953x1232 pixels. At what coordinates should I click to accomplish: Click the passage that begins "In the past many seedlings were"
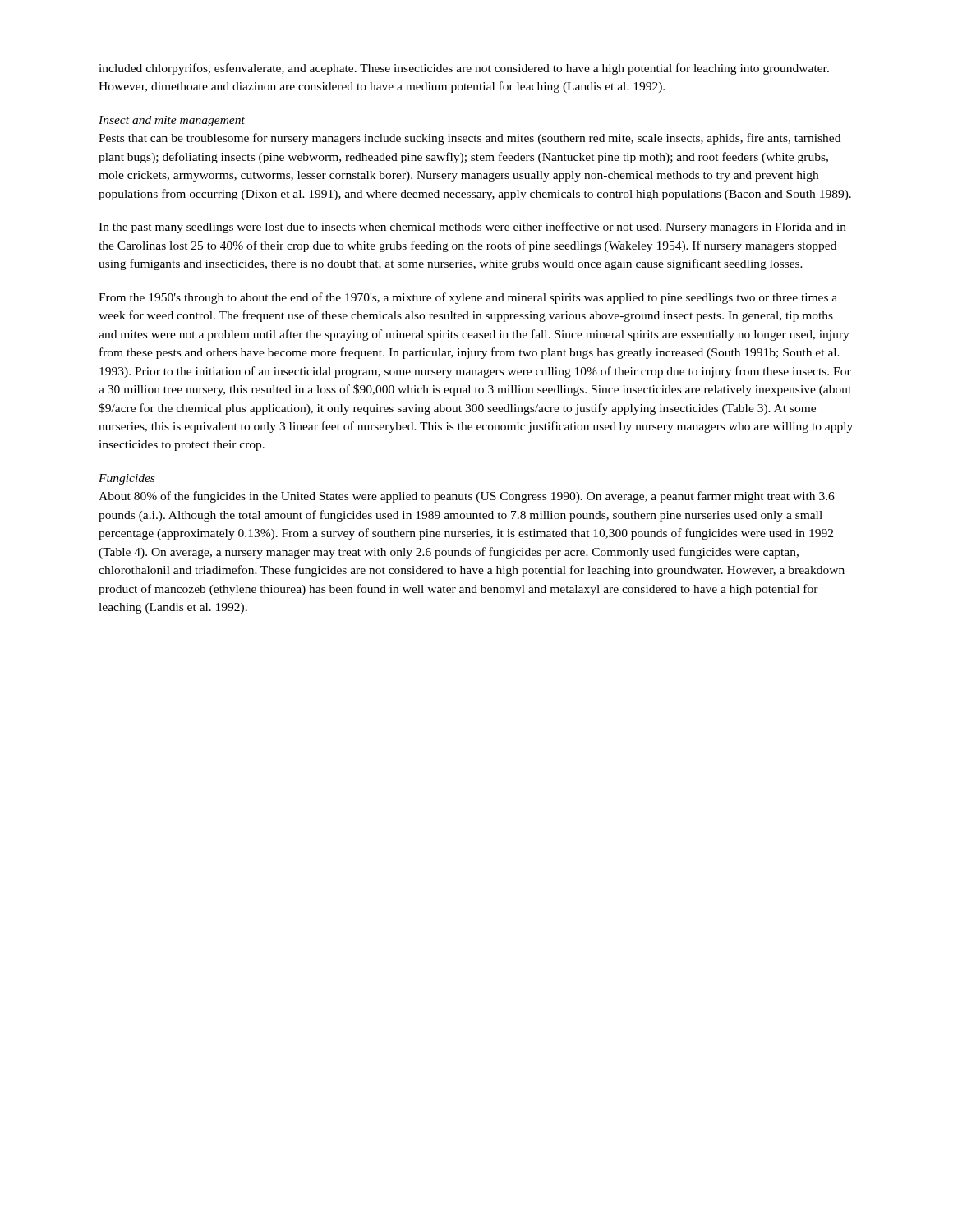[x=472, y=245]
